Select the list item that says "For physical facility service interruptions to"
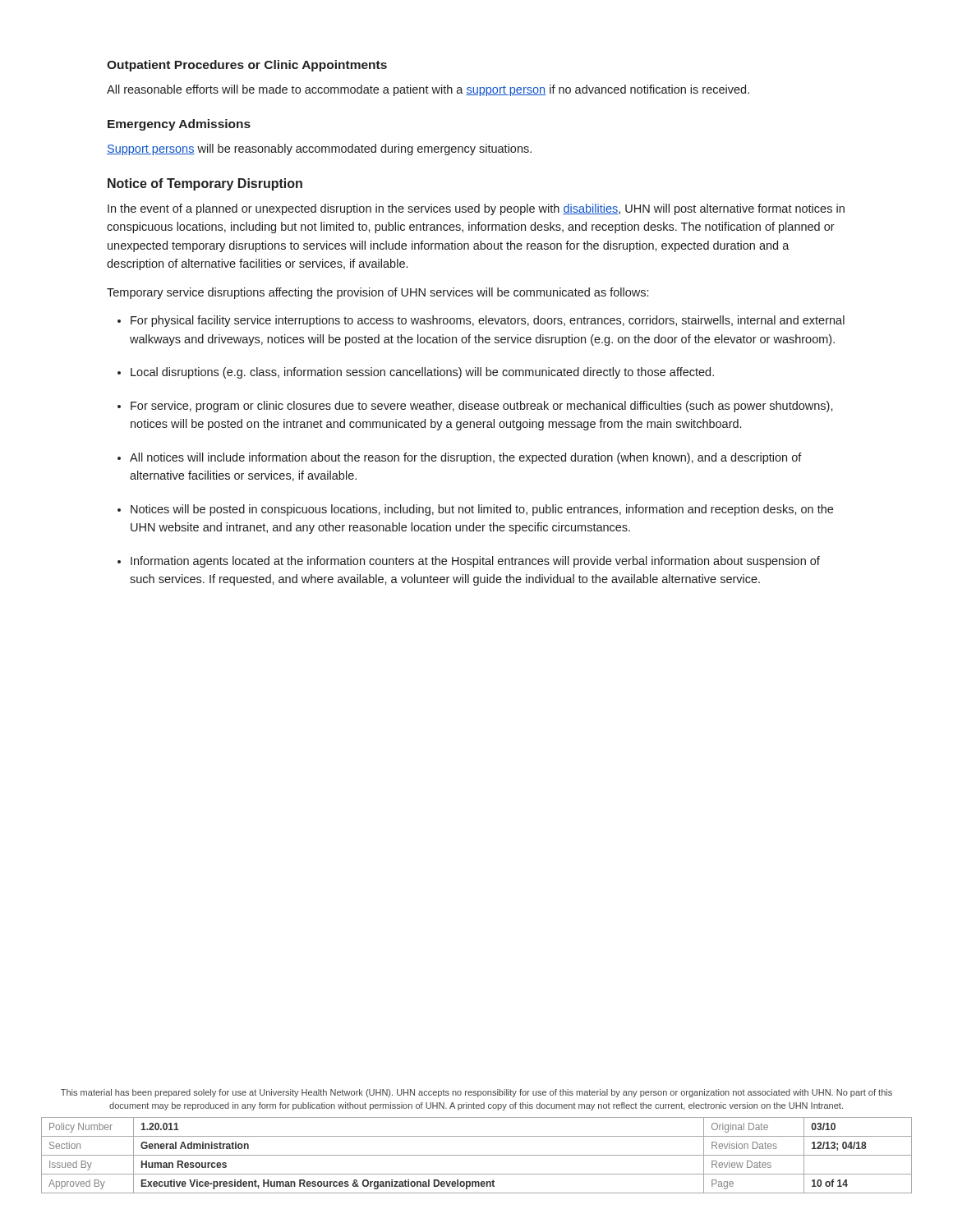This screenshot has height=1232, width=953. click(487, 330)
